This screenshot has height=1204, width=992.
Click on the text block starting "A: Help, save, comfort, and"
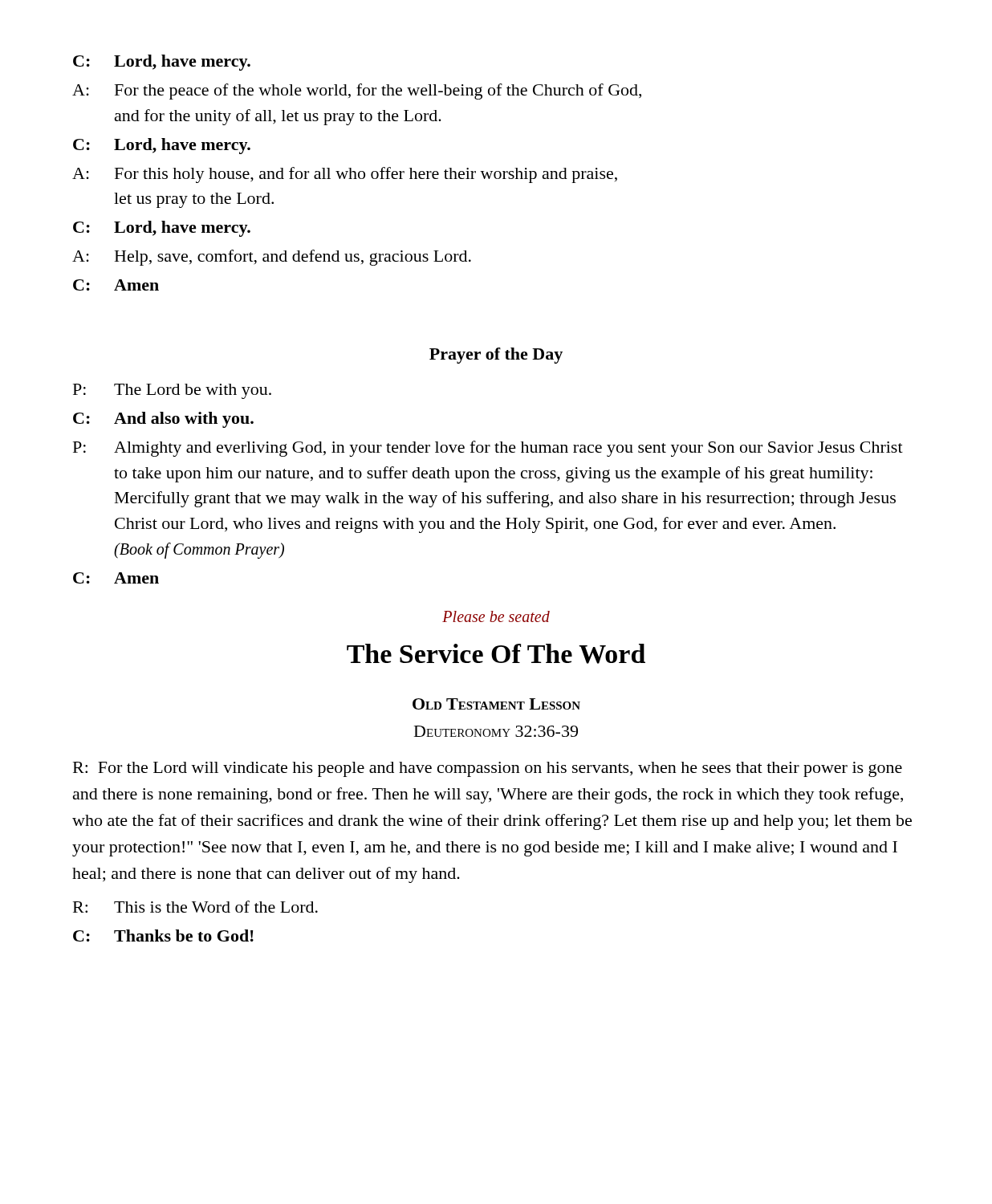[x=272, y=258]
